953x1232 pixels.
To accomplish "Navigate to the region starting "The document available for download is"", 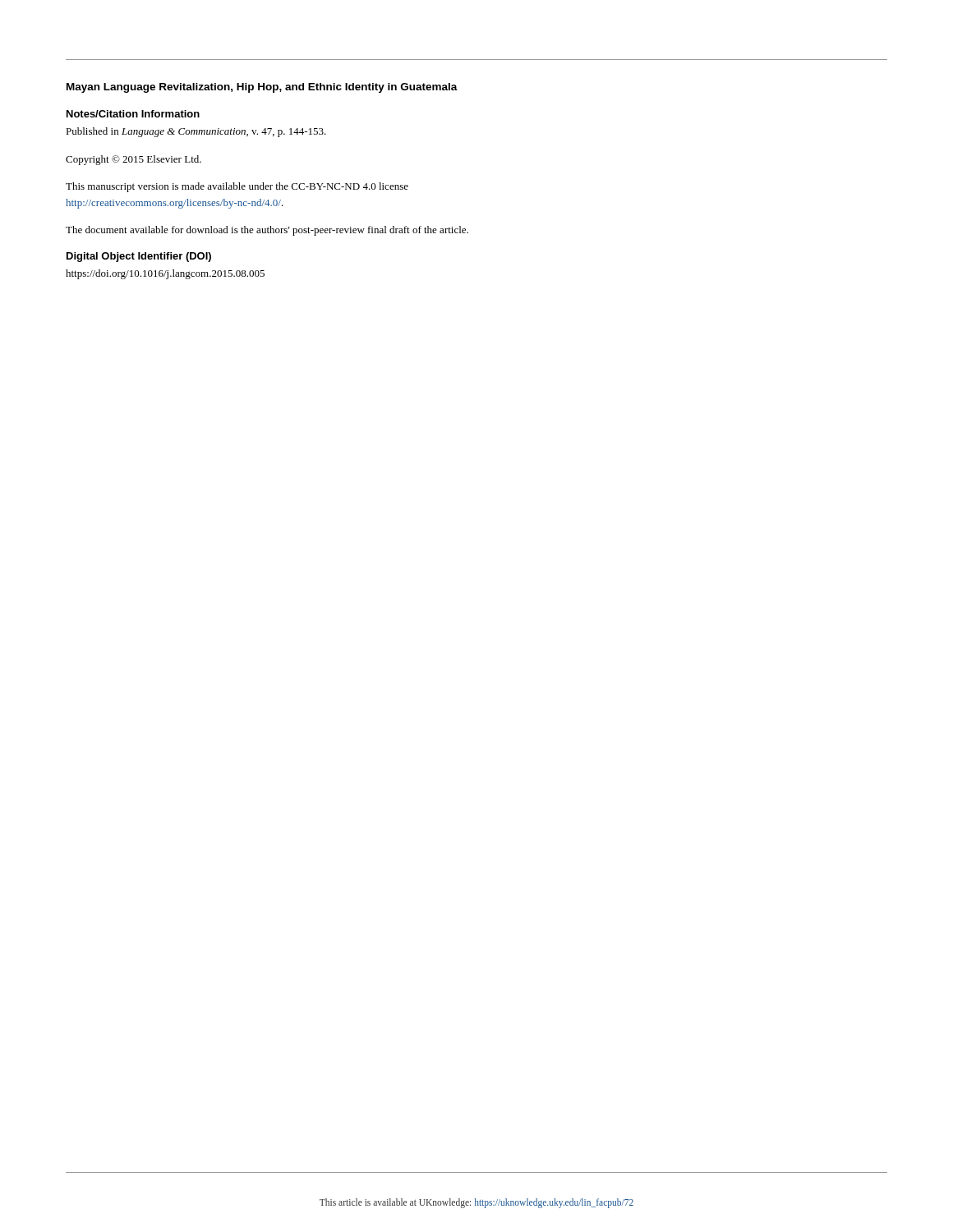I will coord(267,230).
